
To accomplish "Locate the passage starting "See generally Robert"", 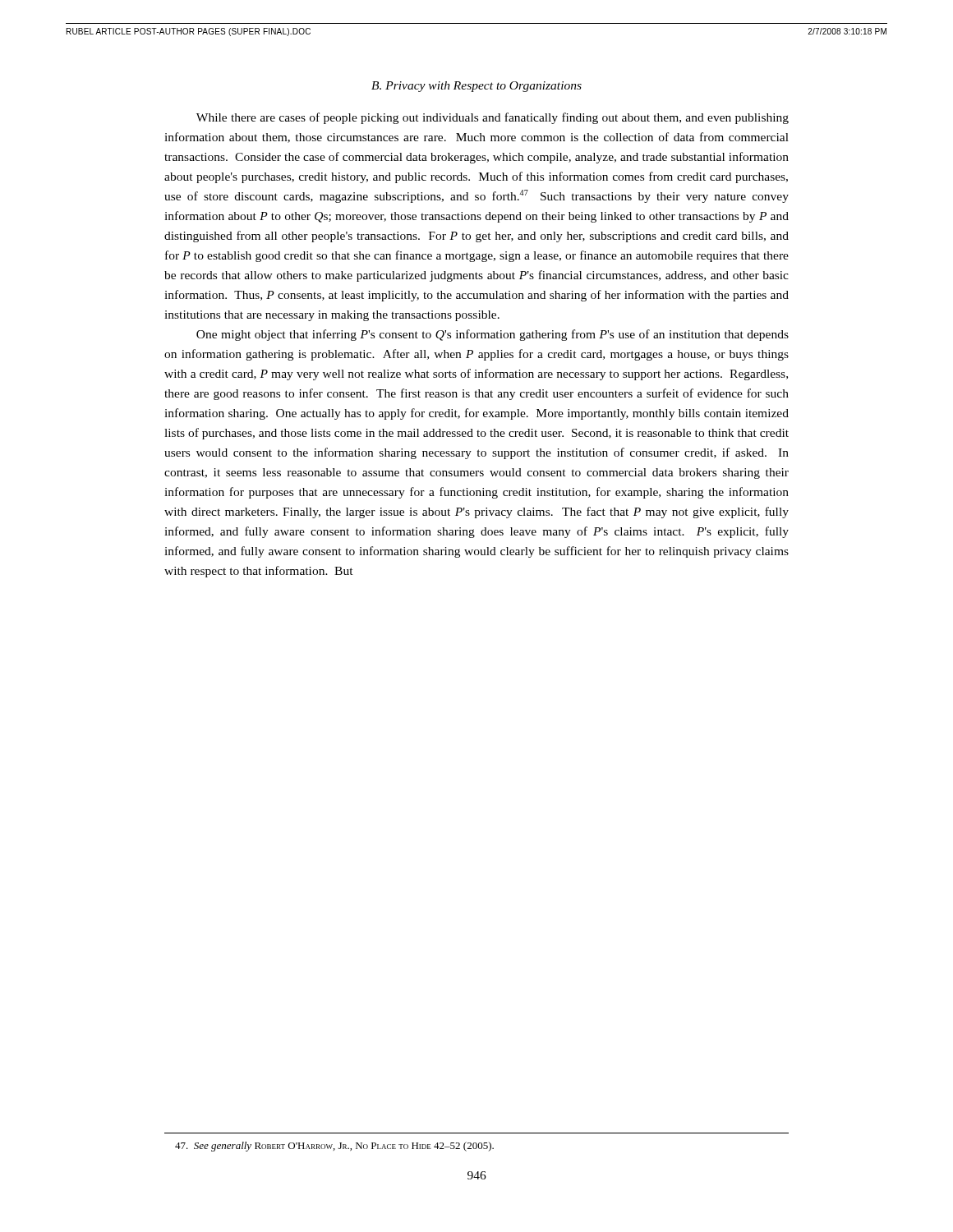I will pos(476,1146).
